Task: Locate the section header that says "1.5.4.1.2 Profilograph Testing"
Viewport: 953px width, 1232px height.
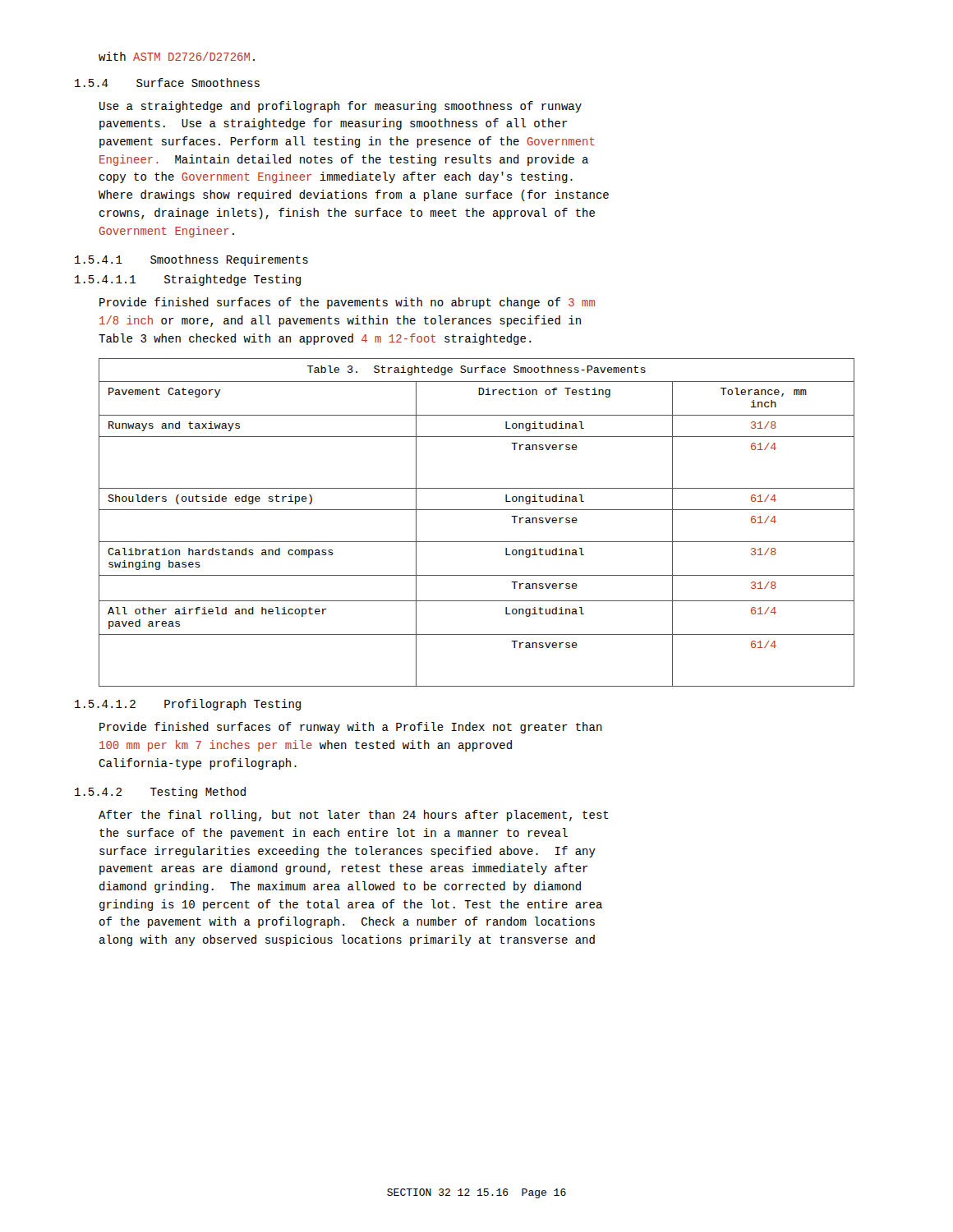Action: pos(188,705)
